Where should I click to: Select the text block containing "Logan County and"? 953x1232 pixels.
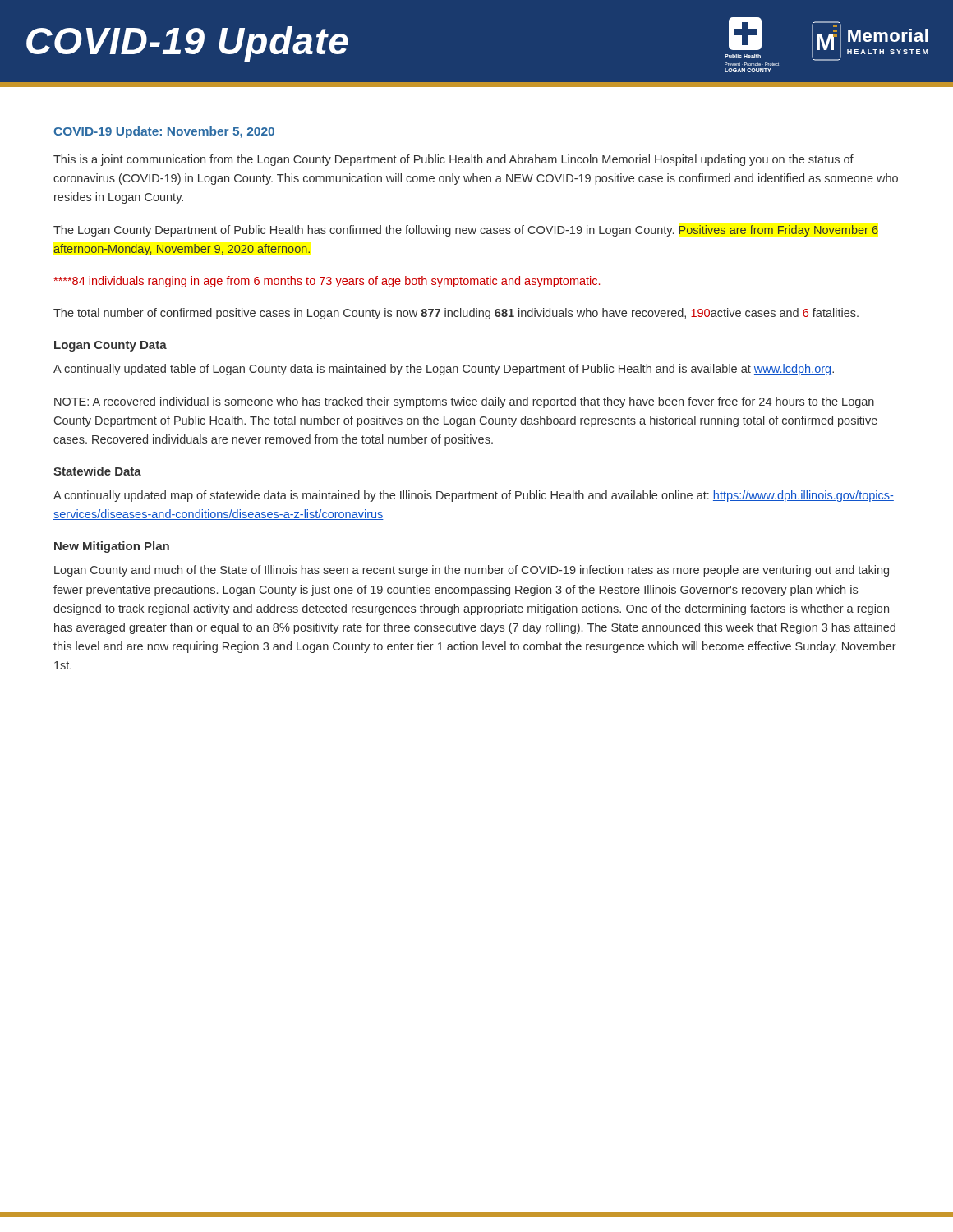click(475, 618)
